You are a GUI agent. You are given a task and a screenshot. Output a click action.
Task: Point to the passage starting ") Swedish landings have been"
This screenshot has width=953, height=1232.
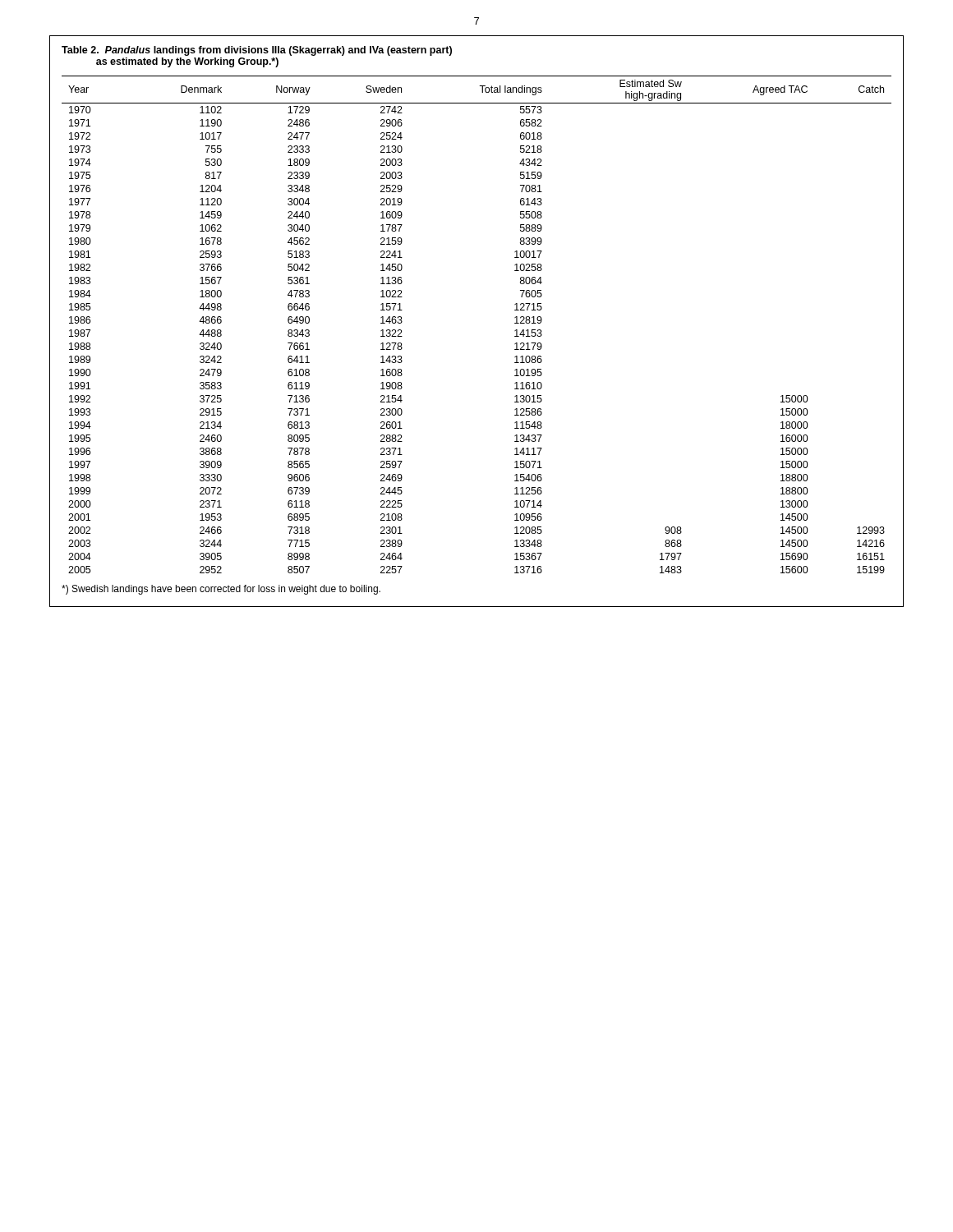pos(221,589)
